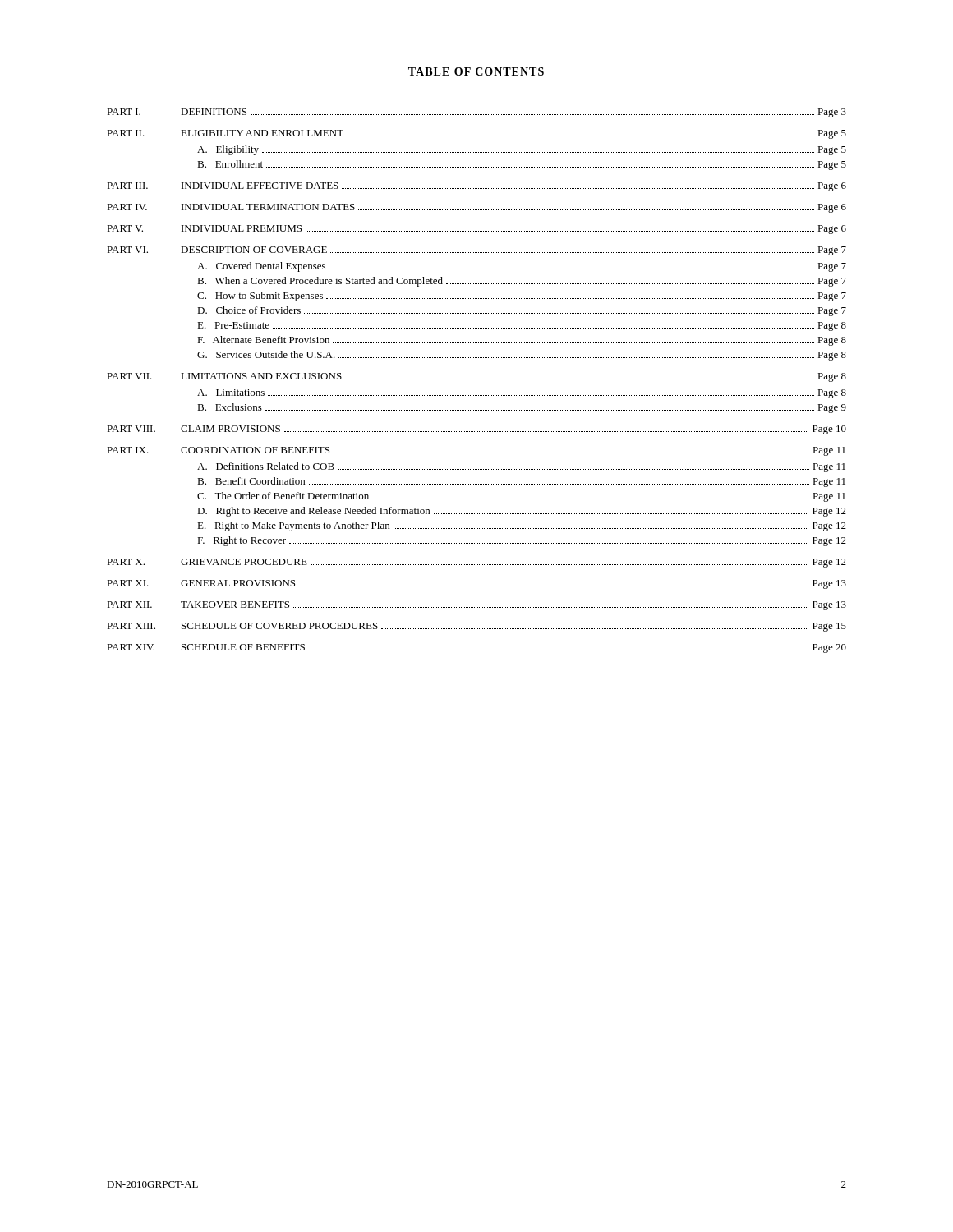Screen dimensions: 1232x953
Task: Find the list item that says "PART XI. GENERAL PROVISIONS Page 13"
Action: point(476,583)
